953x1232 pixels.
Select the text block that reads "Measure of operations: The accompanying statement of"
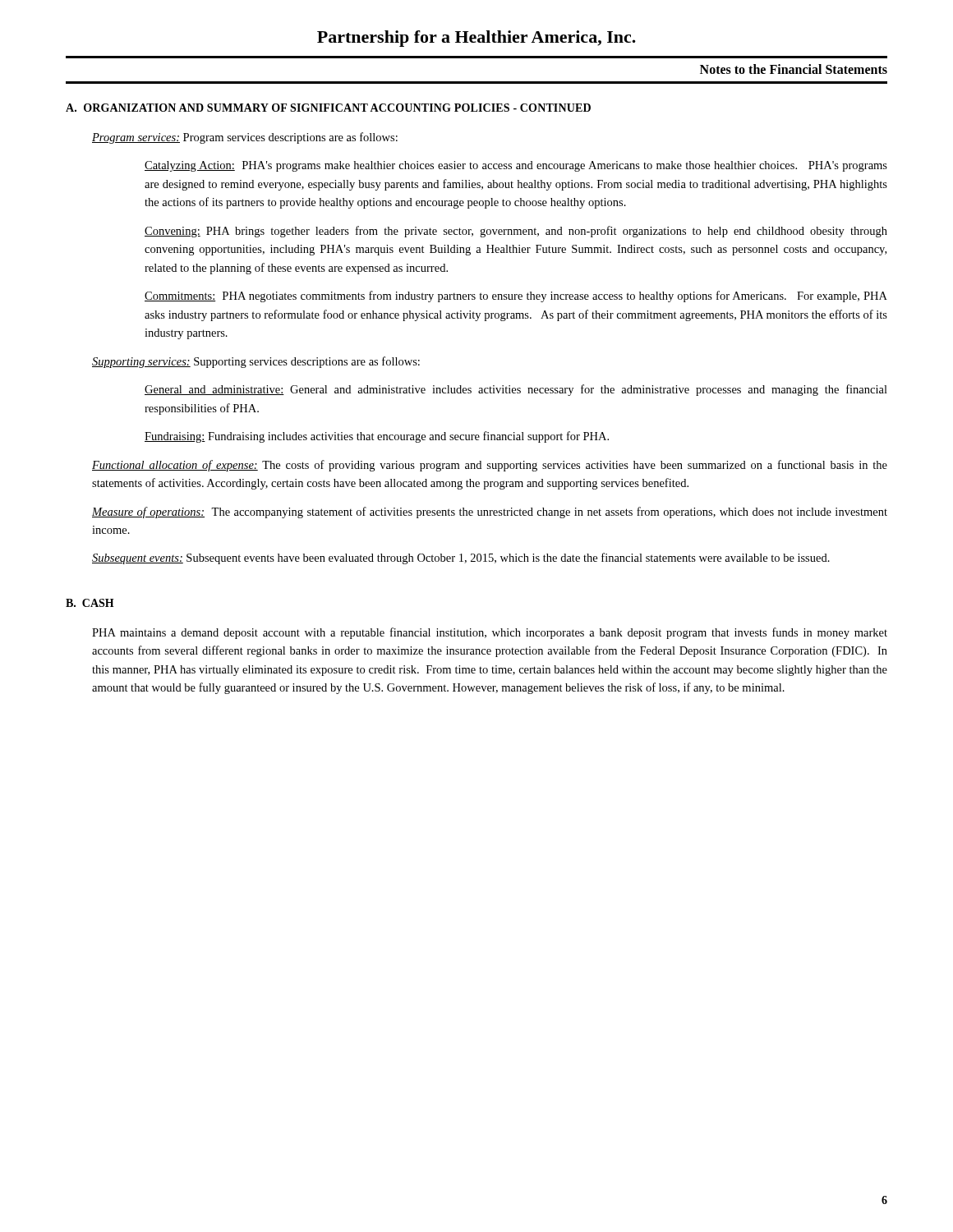coord(490,521)
